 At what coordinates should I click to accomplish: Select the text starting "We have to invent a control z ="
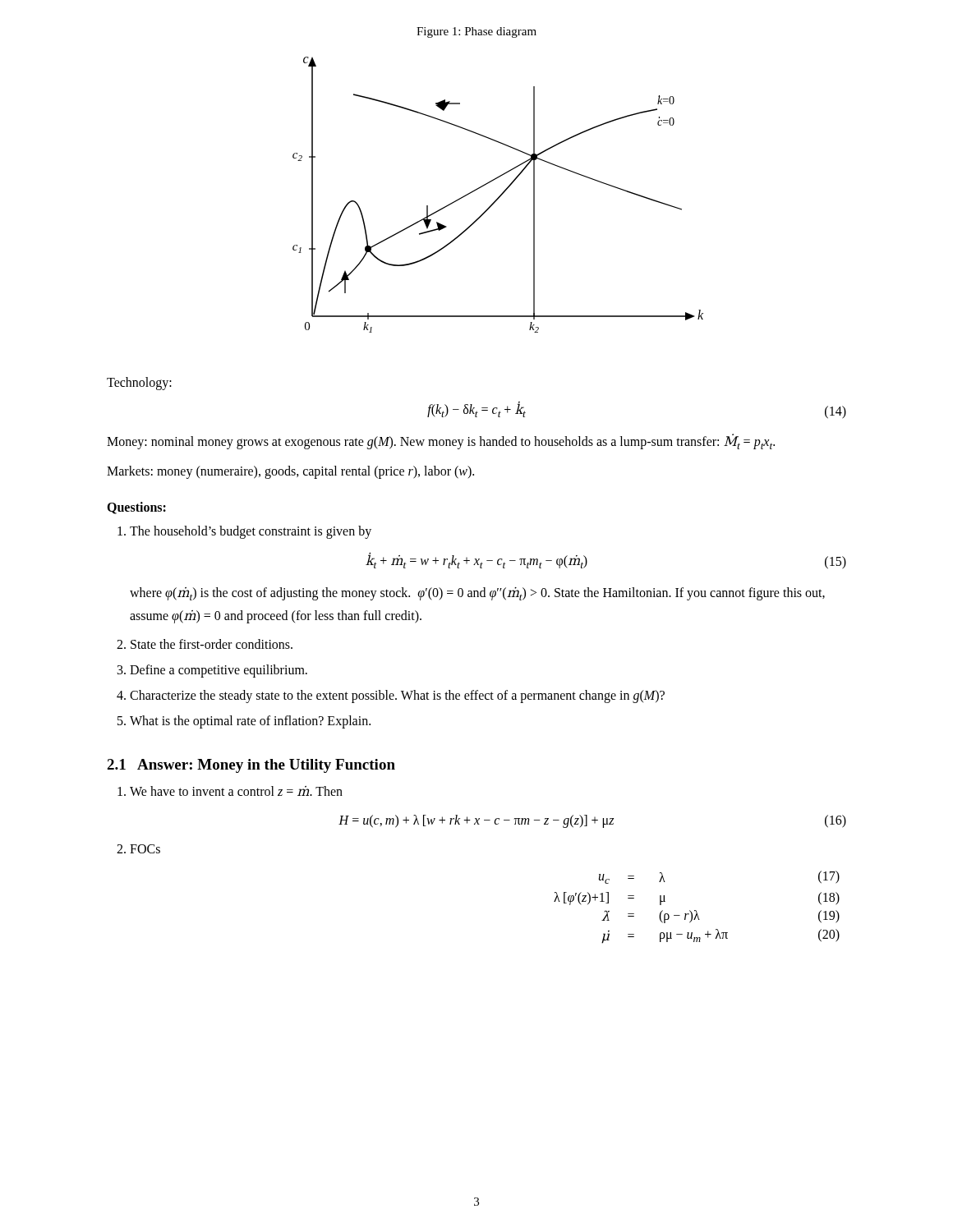coord(230,791)
